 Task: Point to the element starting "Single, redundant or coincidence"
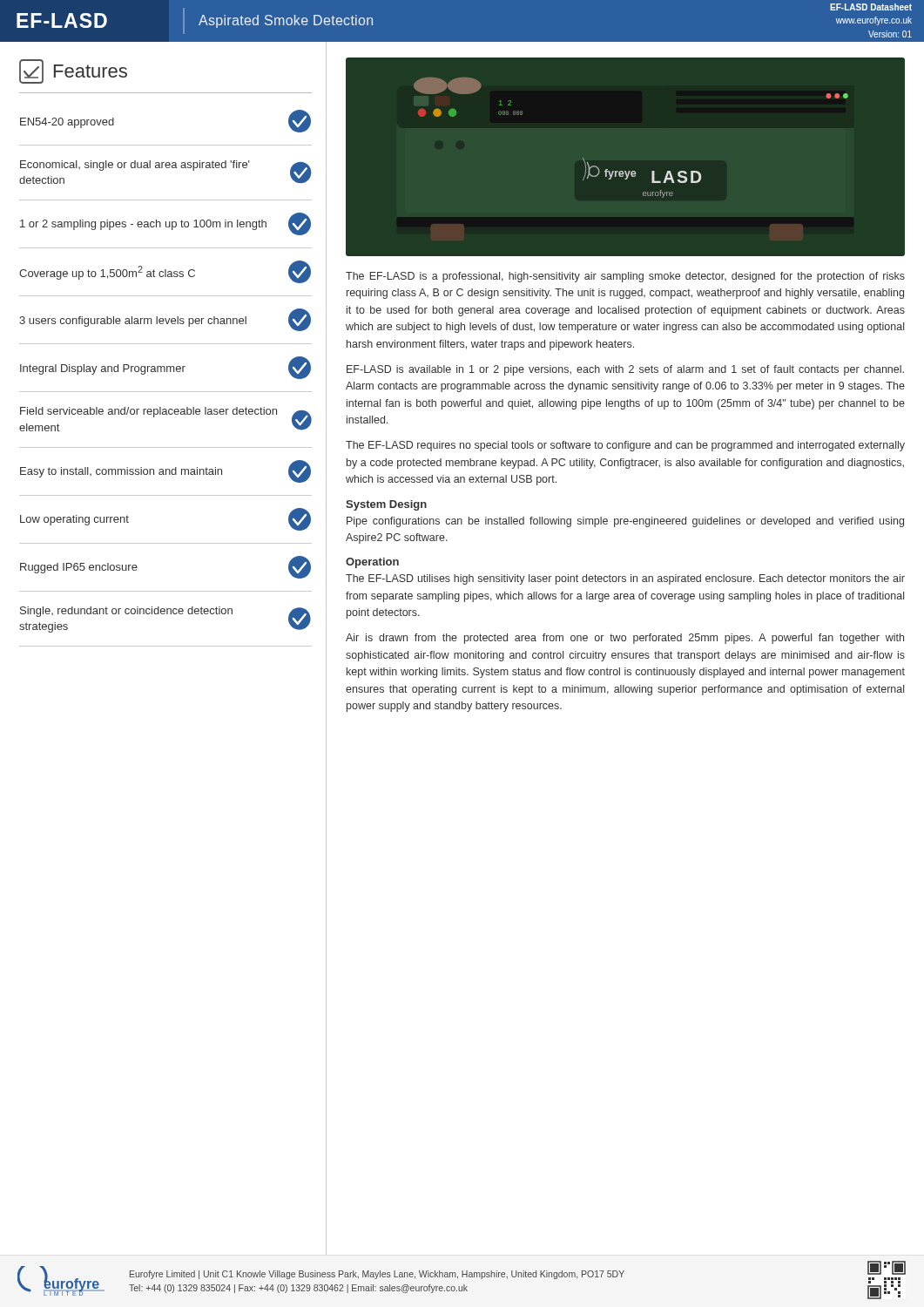click(165, 619)
